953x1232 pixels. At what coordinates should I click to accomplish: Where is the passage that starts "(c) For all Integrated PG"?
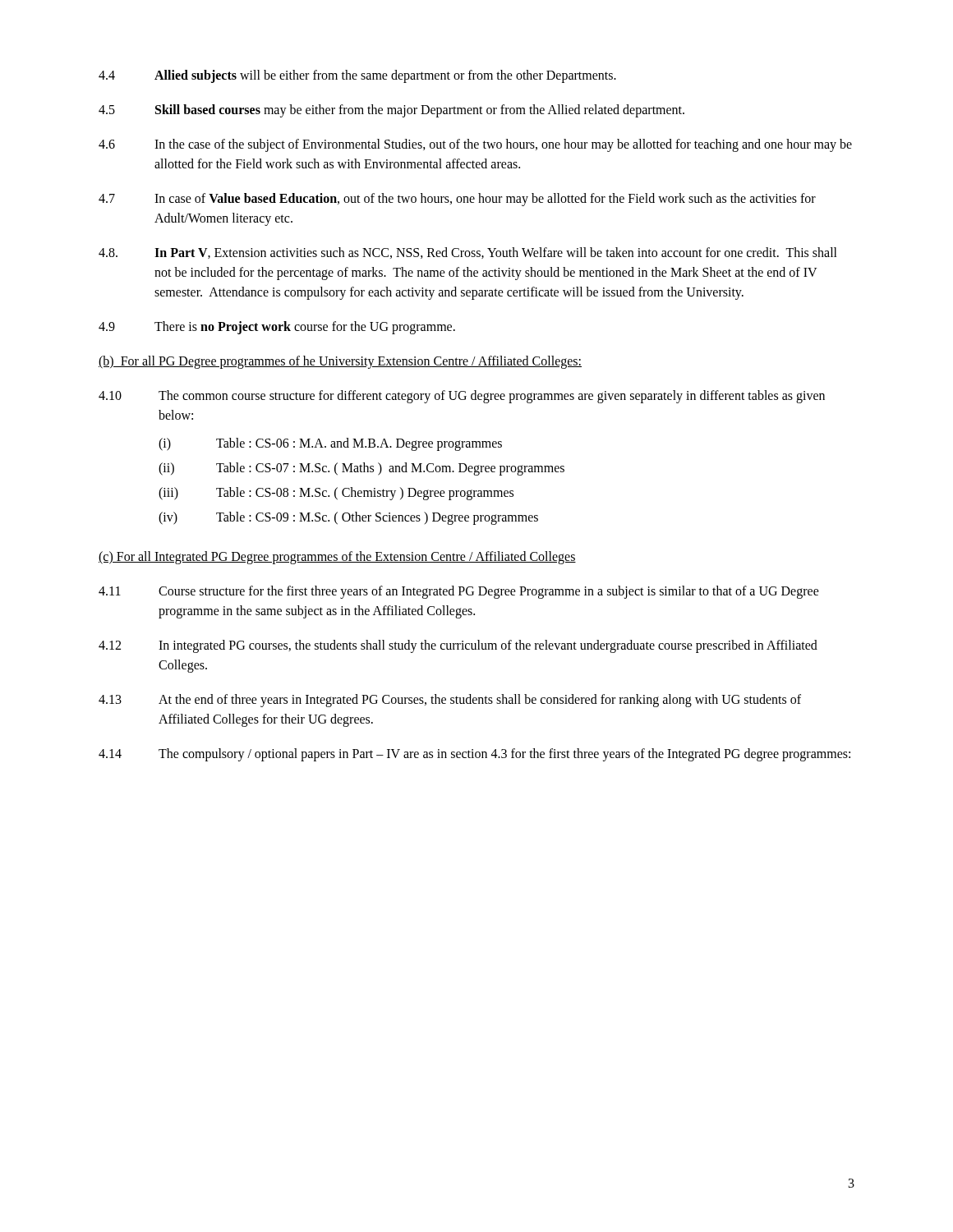337,556
